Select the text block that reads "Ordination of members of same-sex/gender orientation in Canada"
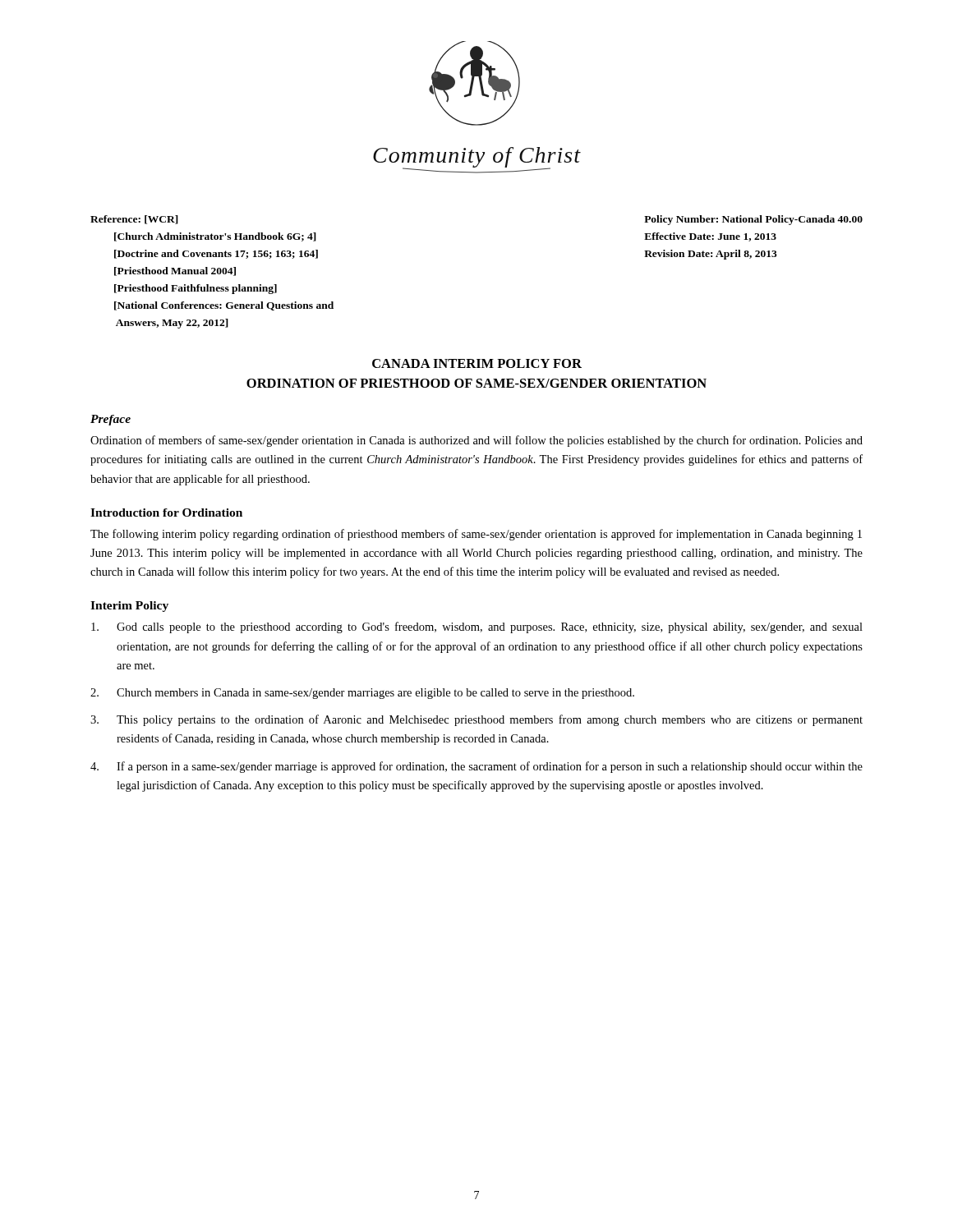Screen dimensions: 1232x953 (x=476, y=460)
